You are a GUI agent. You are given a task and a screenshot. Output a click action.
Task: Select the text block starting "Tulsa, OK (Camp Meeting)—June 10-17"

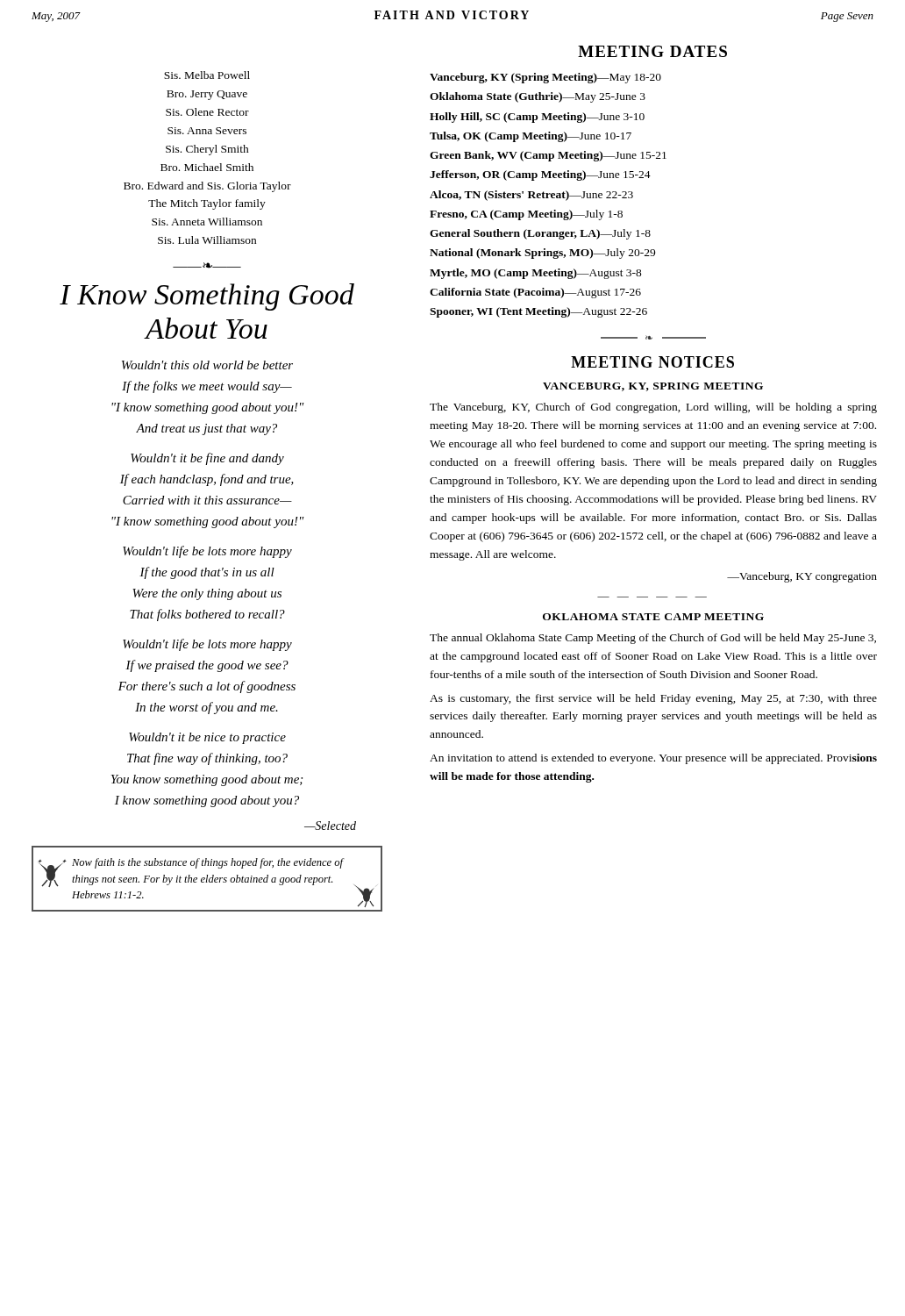click(x=531, y=135)
